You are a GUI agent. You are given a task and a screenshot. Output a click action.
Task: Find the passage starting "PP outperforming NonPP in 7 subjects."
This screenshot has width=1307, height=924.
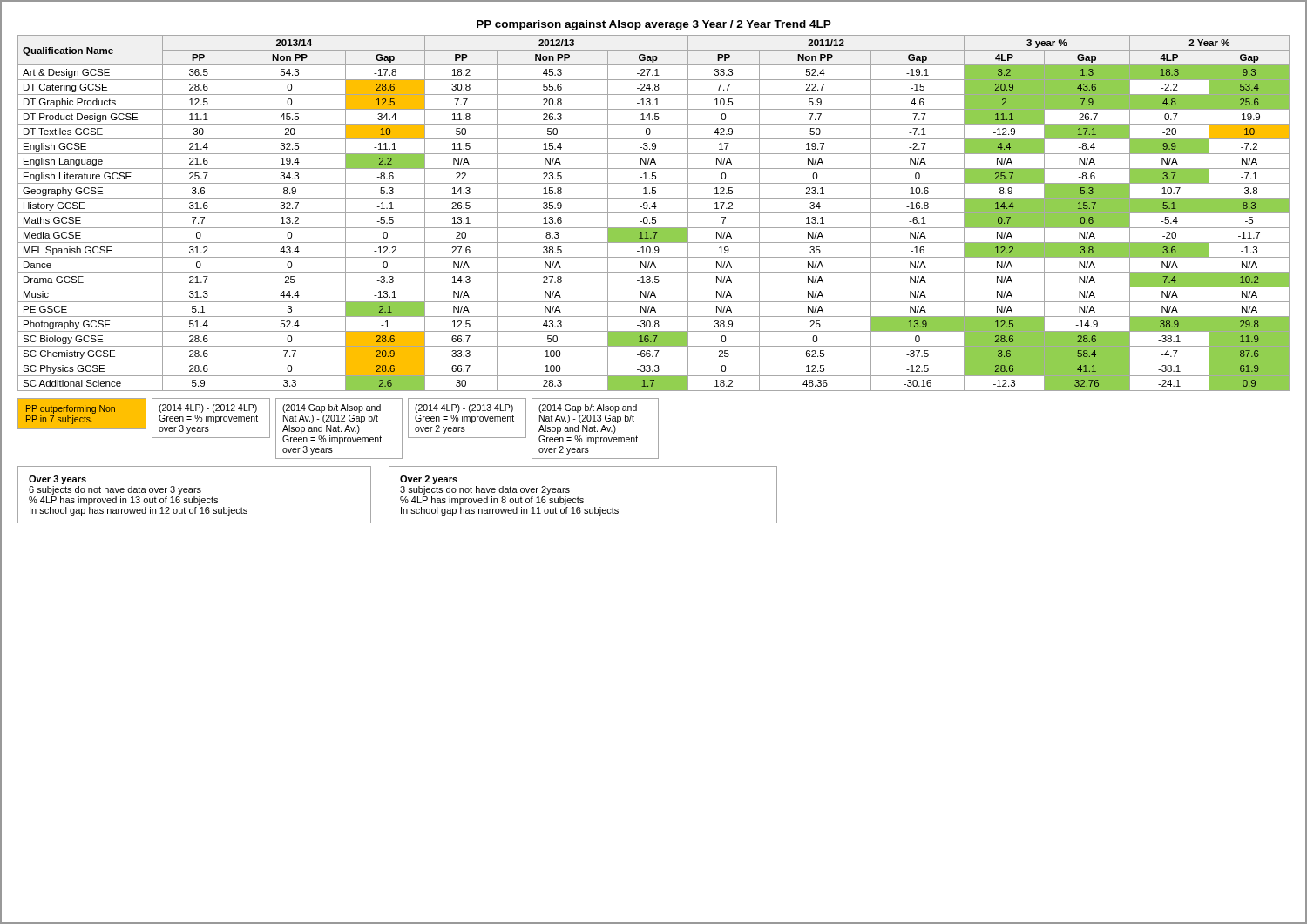click(70, 414)
